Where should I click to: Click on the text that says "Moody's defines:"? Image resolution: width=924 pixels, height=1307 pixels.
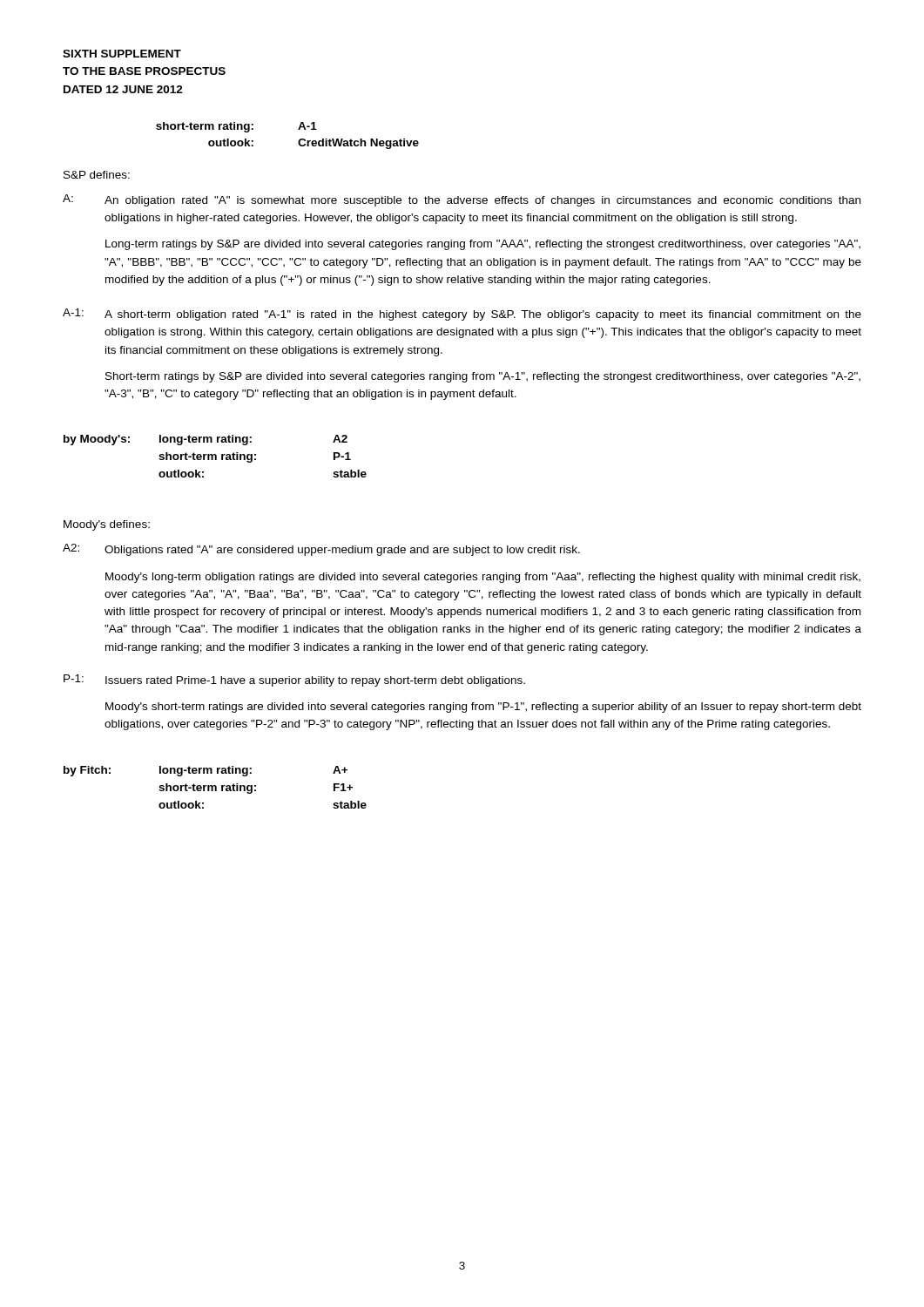107,524
